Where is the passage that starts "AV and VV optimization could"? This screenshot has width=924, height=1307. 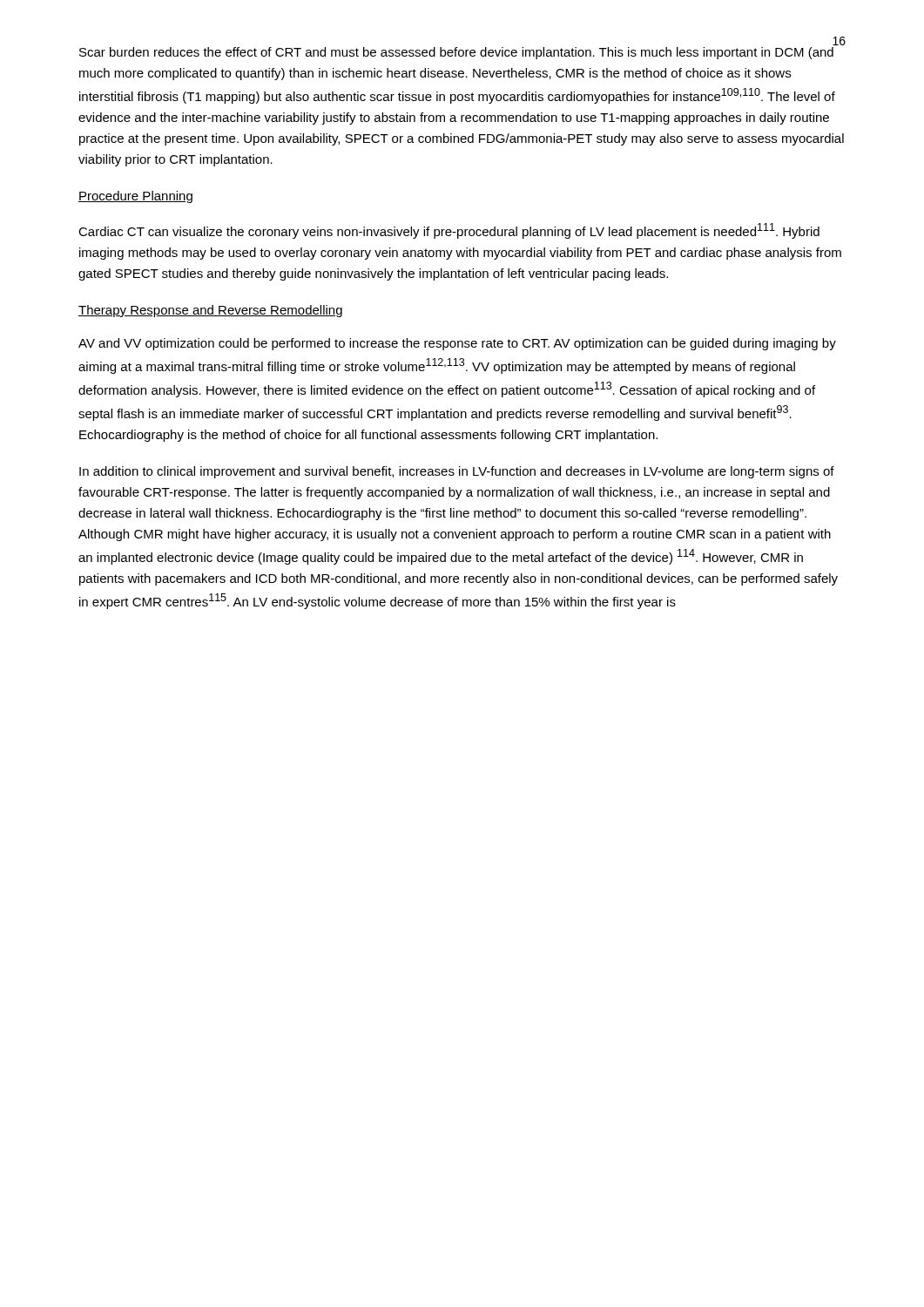point(457,389)
